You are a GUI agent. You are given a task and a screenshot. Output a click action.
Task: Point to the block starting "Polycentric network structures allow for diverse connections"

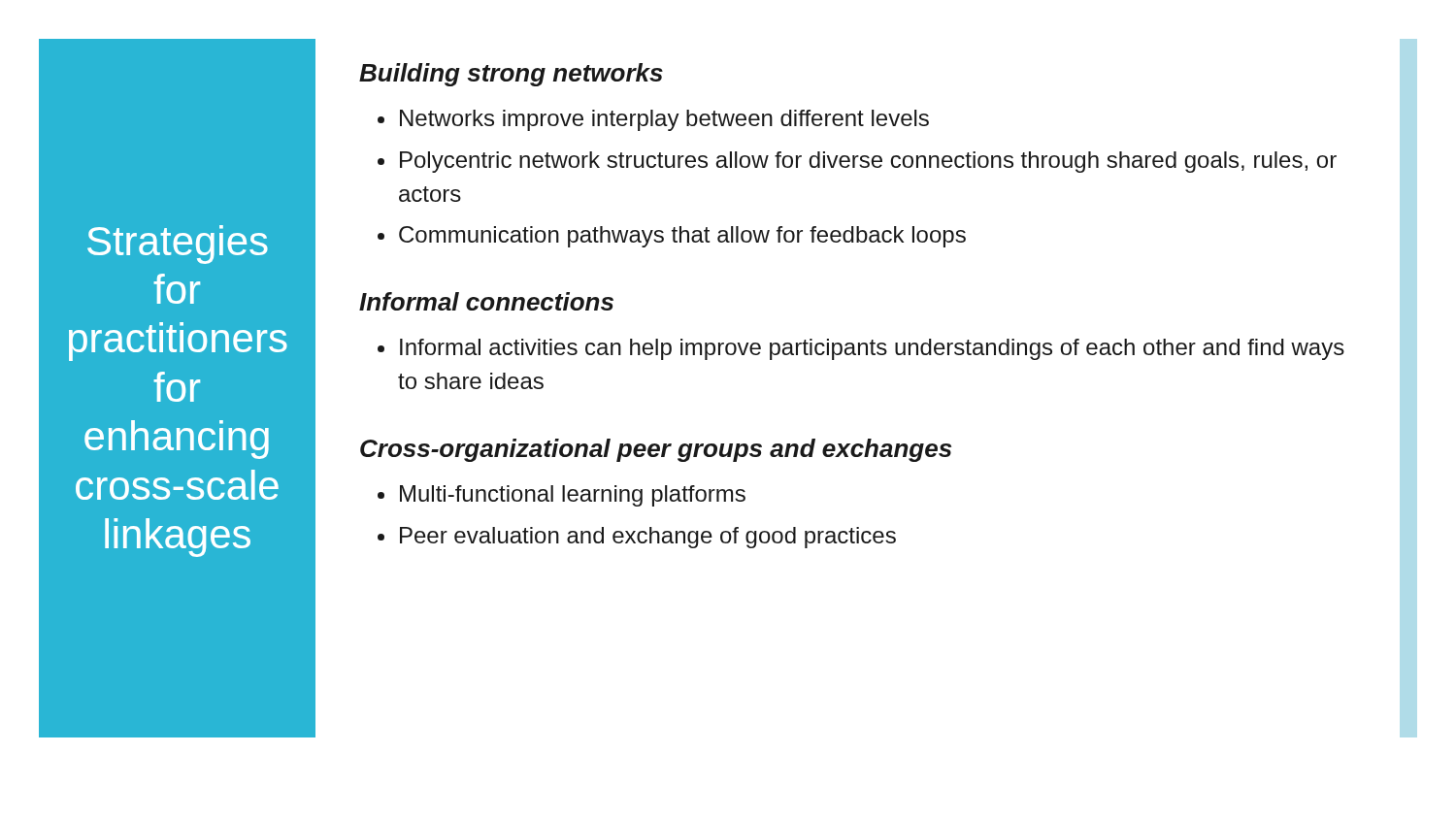click(867, 176)
